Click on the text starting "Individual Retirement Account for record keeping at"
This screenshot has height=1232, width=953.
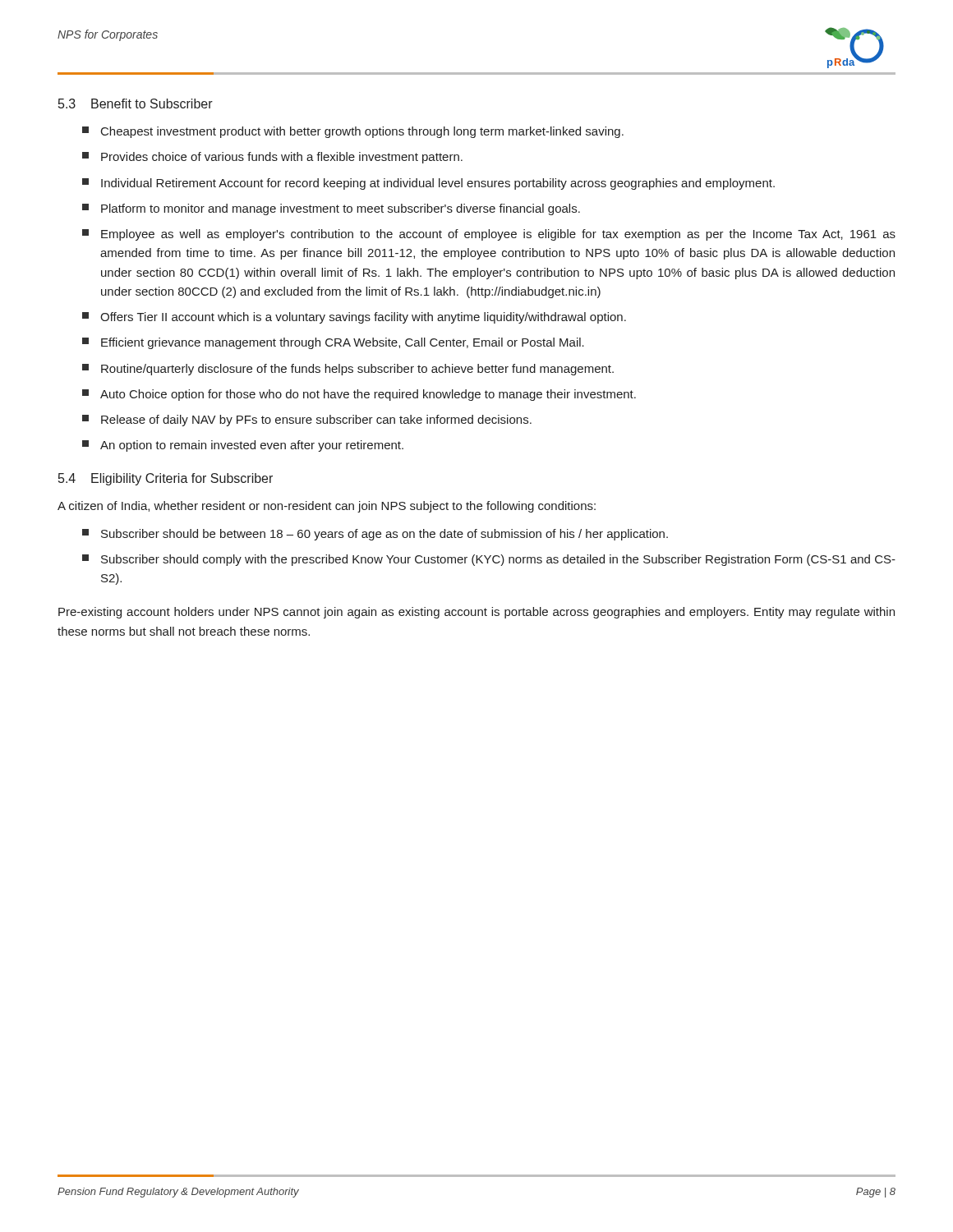489,182
